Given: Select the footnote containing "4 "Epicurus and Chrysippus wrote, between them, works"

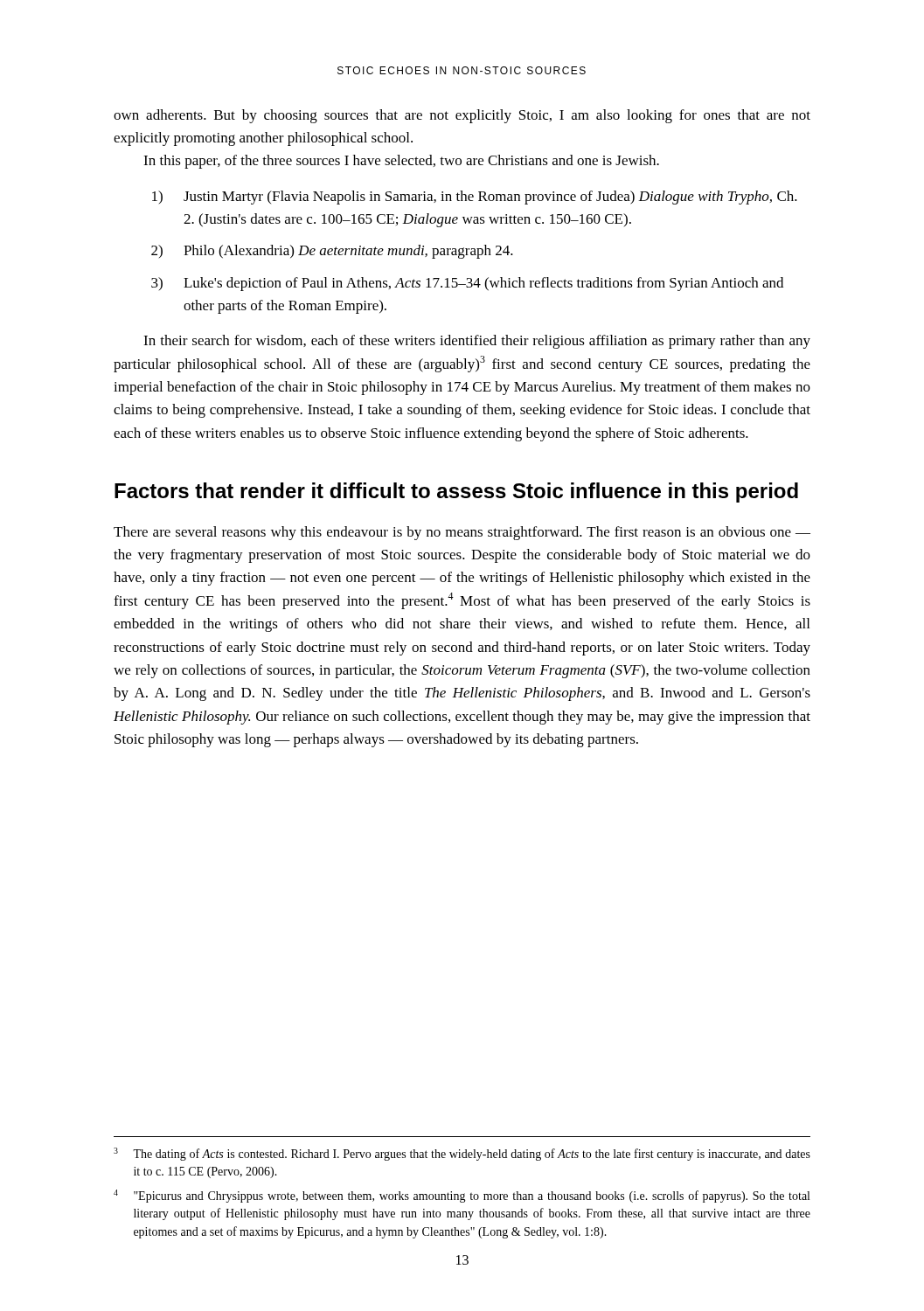Looking at the screenshot, I should click(462, 1215).
